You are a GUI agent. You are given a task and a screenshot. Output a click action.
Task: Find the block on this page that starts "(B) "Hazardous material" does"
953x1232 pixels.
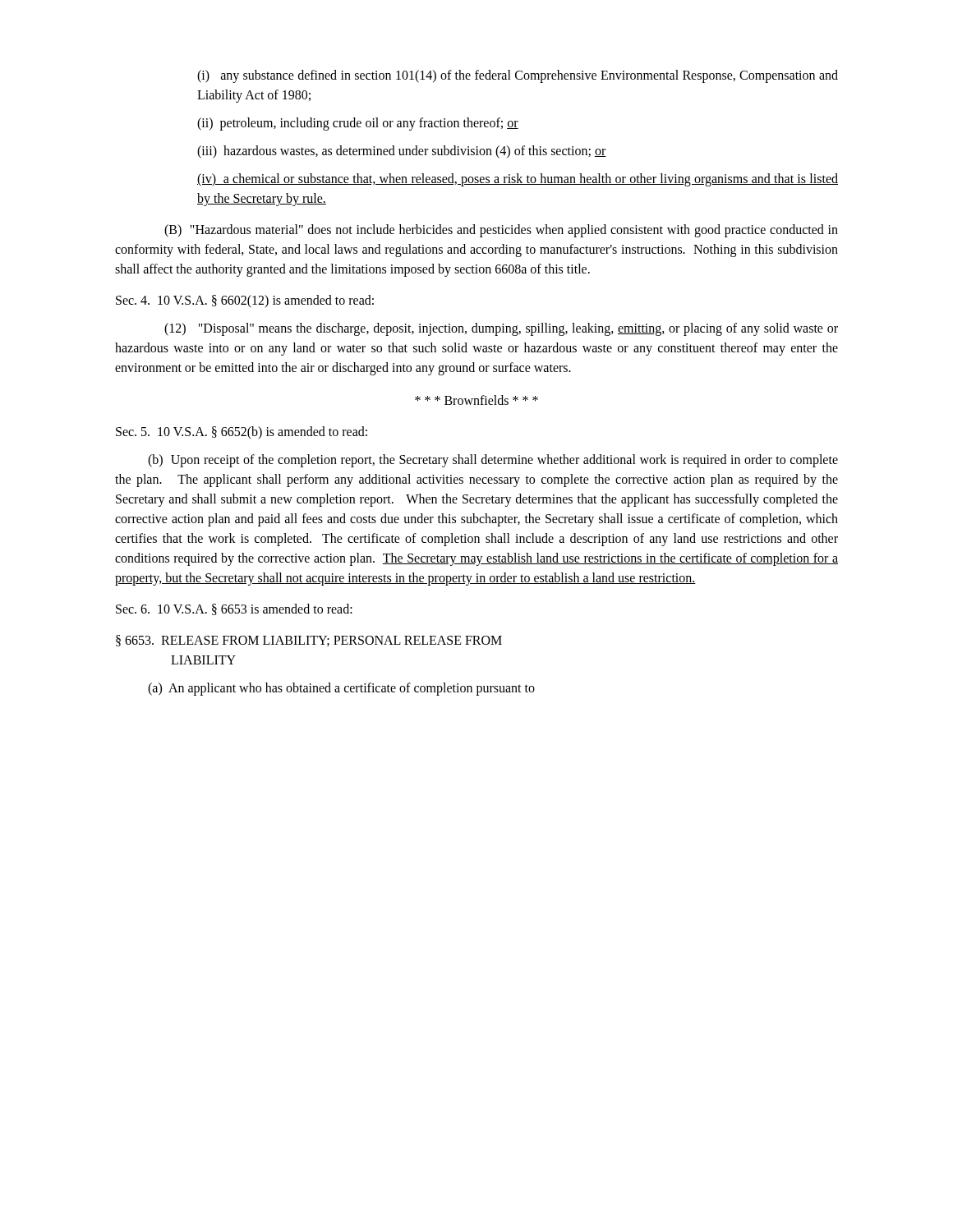(x=476, y=249)
